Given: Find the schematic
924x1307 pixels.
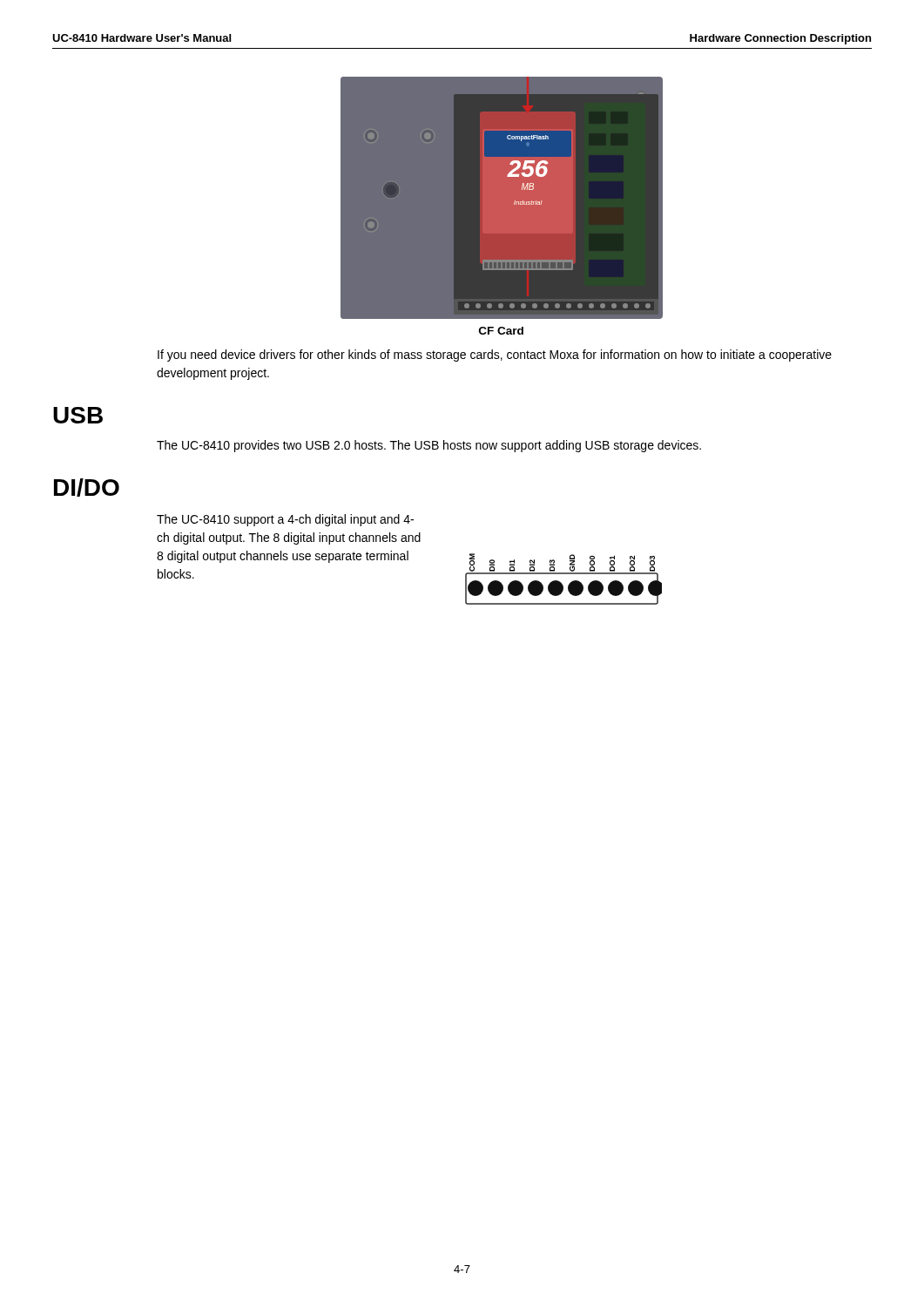Looking at the screenshot, I should tap(562, 559).
